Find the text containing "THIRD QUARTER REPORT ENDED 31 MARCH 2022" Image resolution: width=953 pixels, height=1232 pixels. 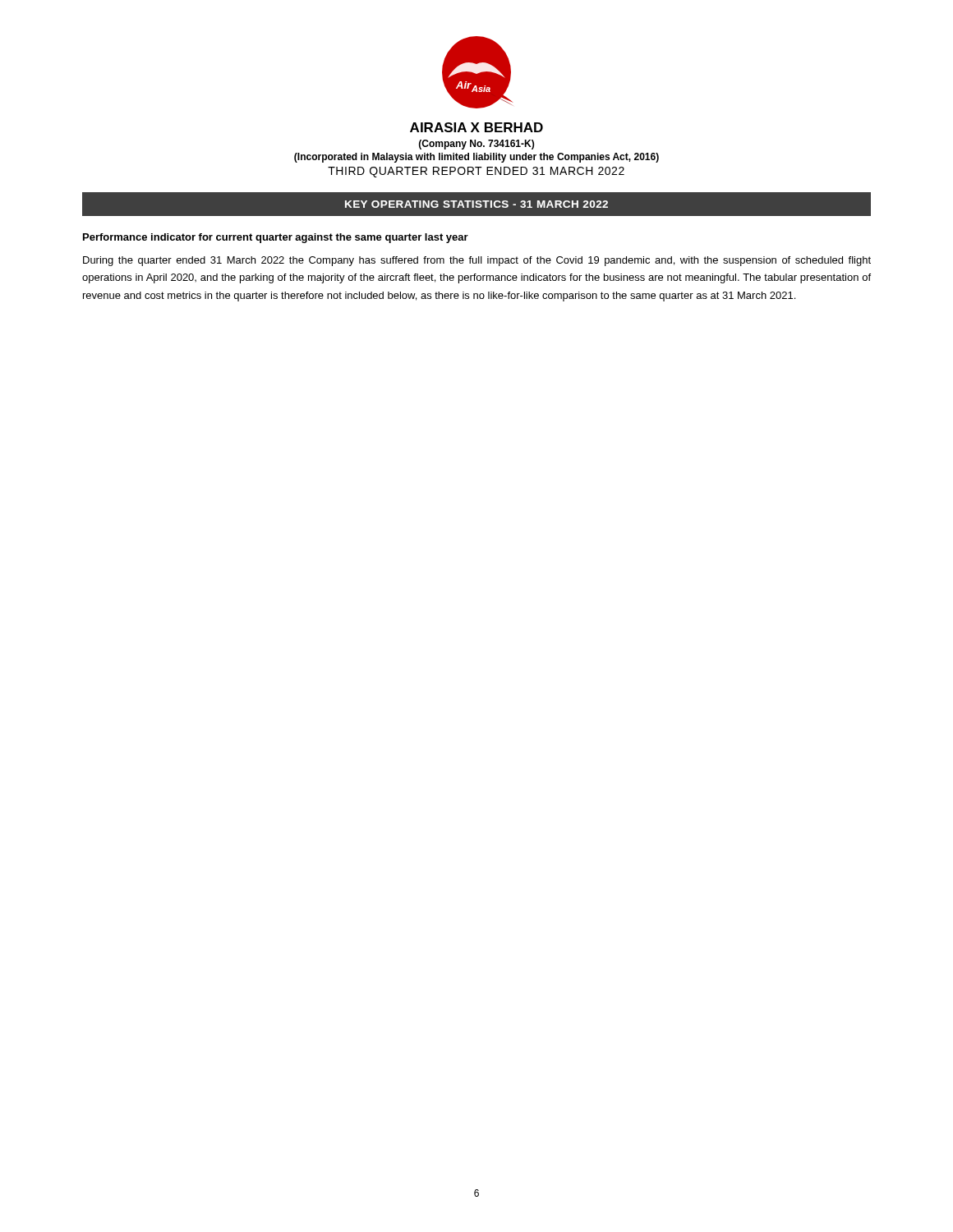tap(476, 171)
